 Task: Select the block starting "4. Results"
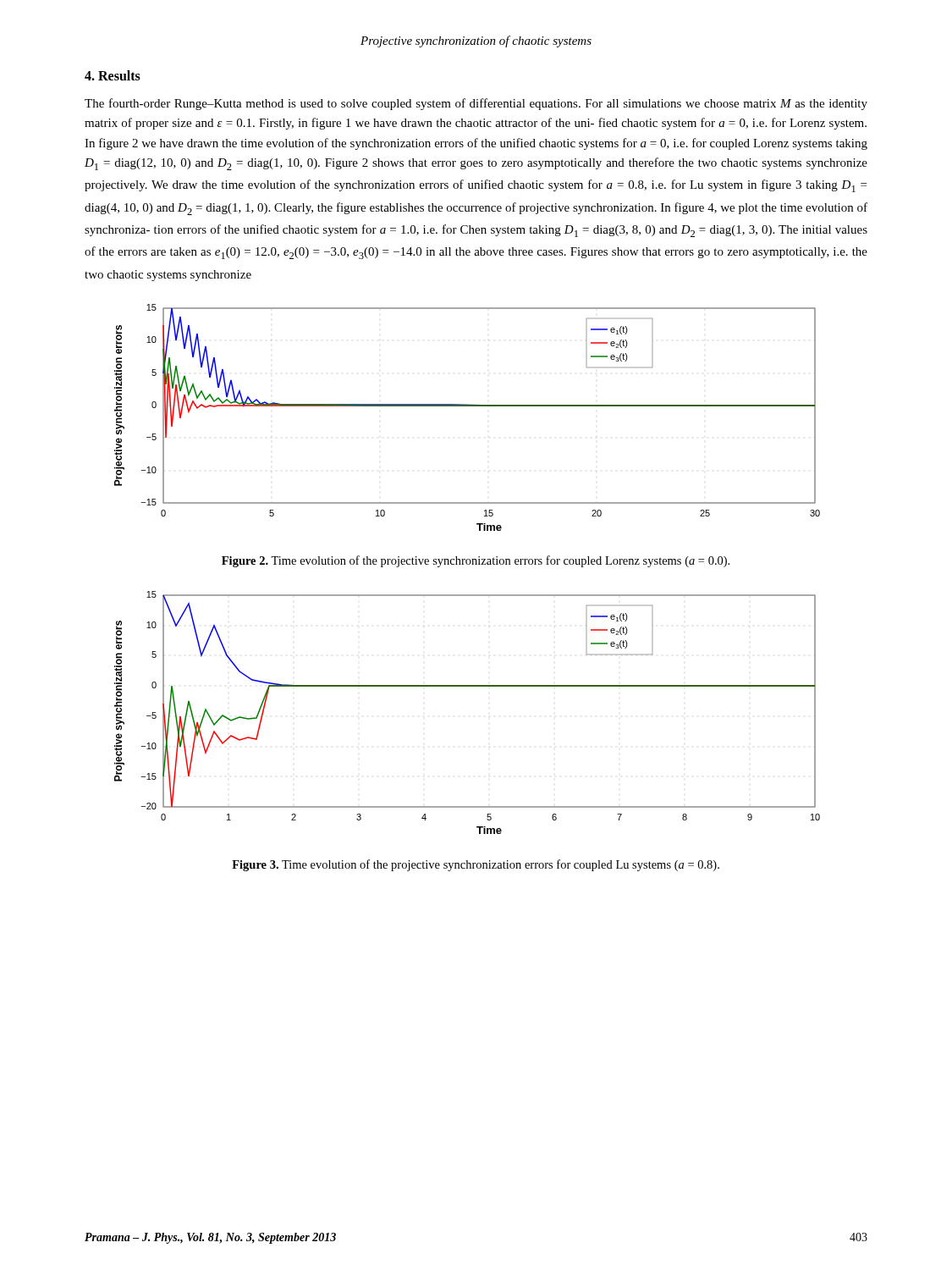(112, 76)
